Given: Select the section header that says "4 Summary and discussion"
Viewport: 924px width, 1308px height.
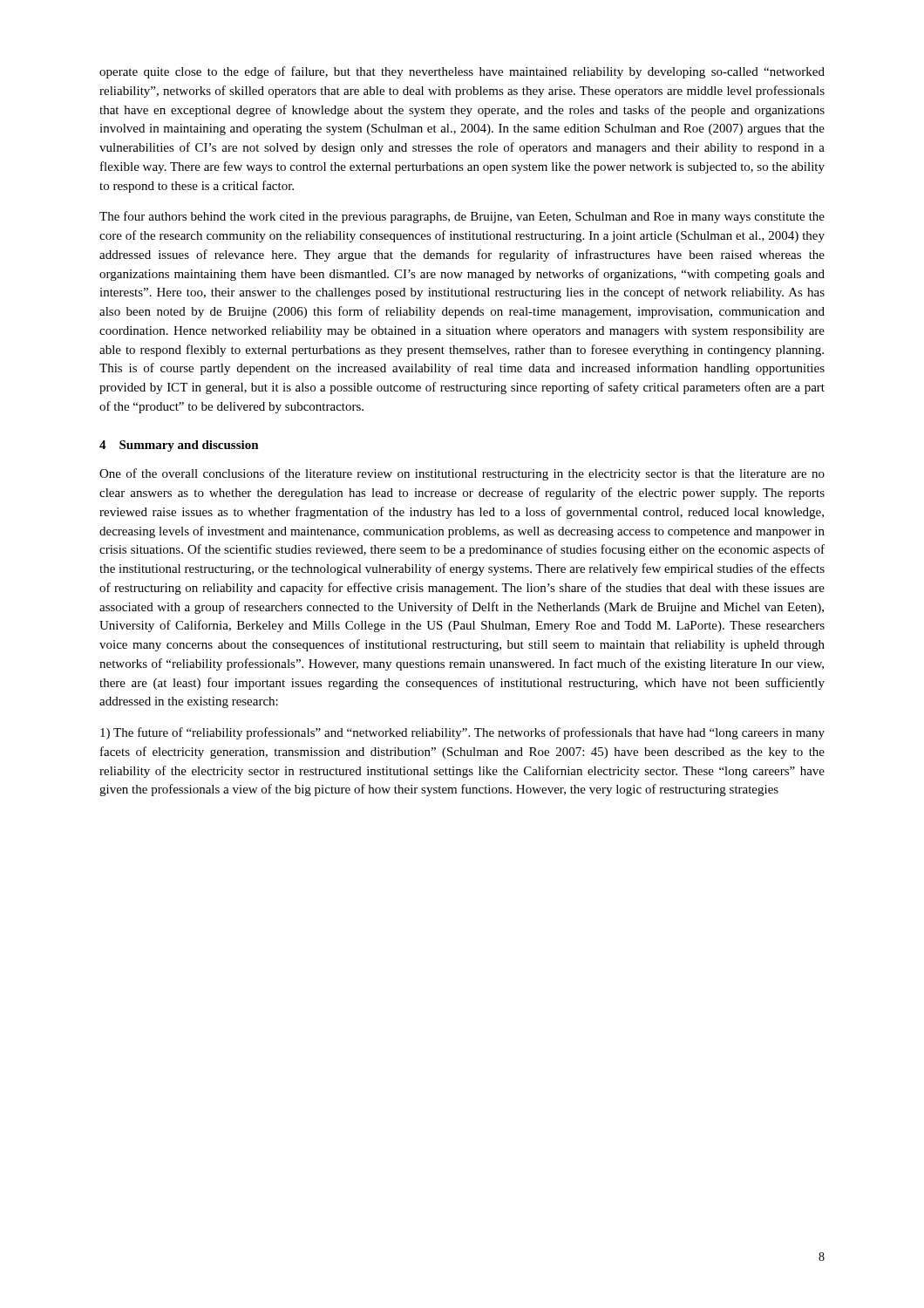Looking at the screenshot, I should click(179, 444).
